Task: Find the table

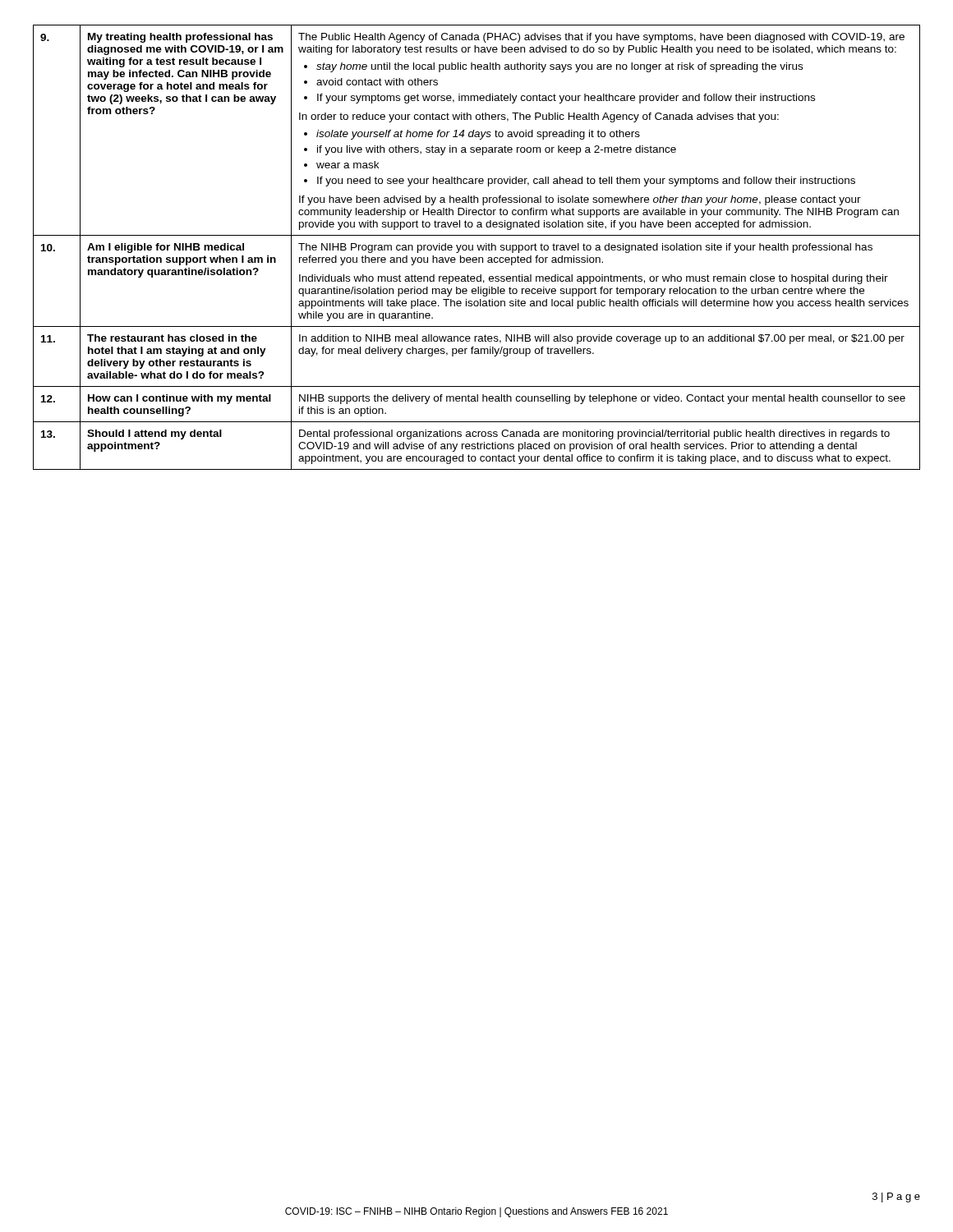Action: point(476,247)
